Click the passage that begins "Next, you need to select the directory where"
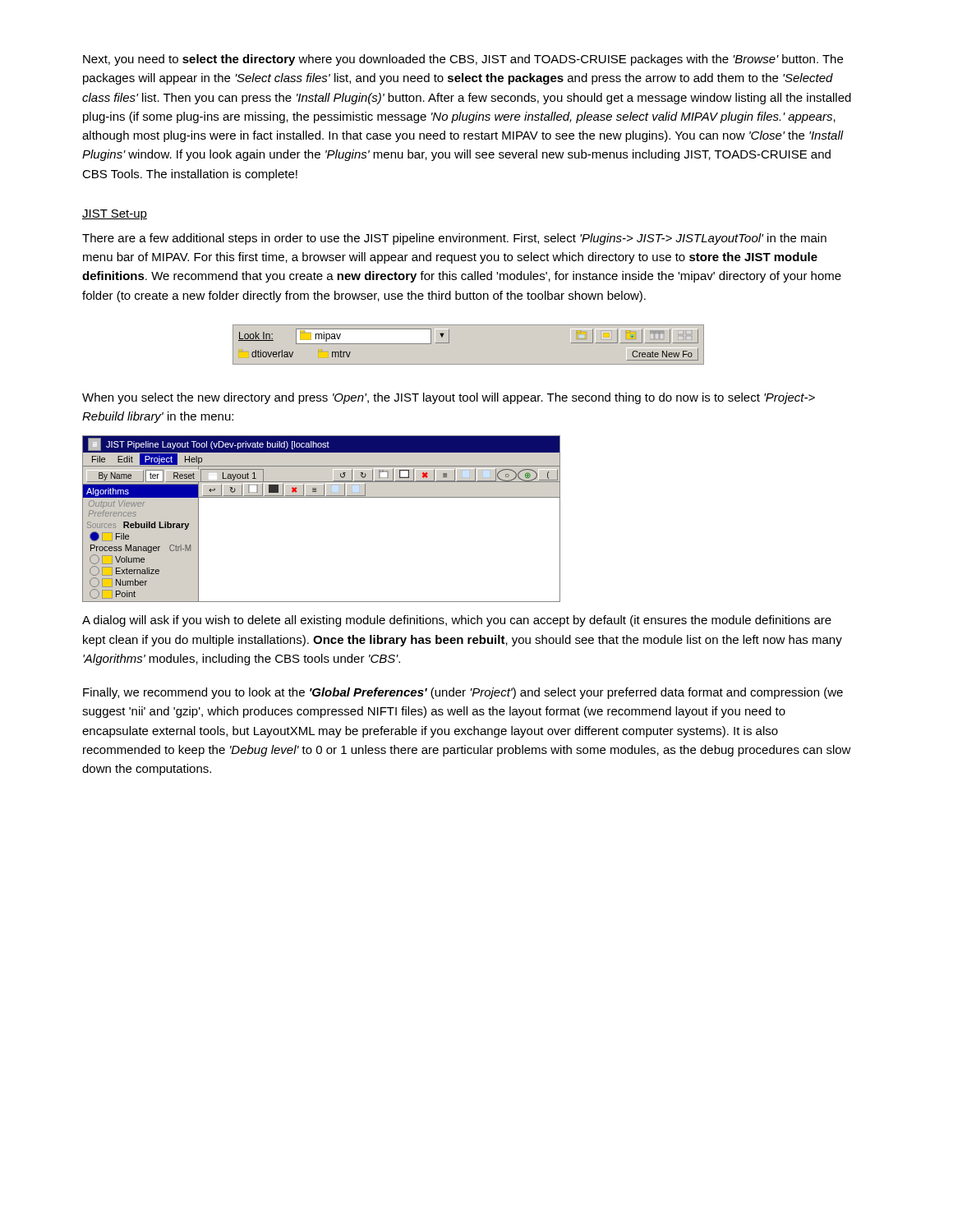The image size is (953, 1232). (467, 116)
